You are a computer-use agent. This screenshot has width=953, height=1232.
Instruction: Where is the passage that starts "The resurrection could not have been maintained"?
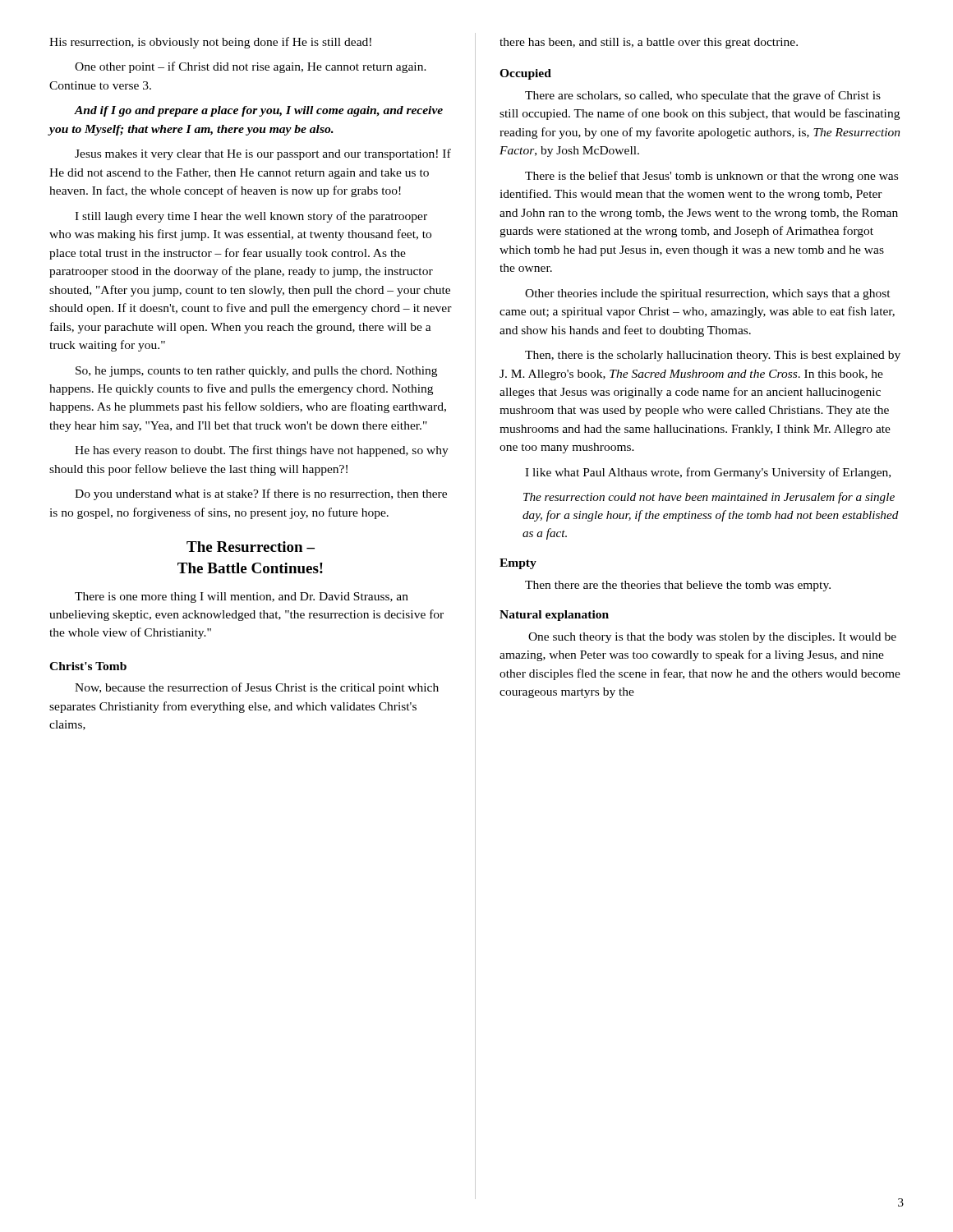[x=712, y=515]
